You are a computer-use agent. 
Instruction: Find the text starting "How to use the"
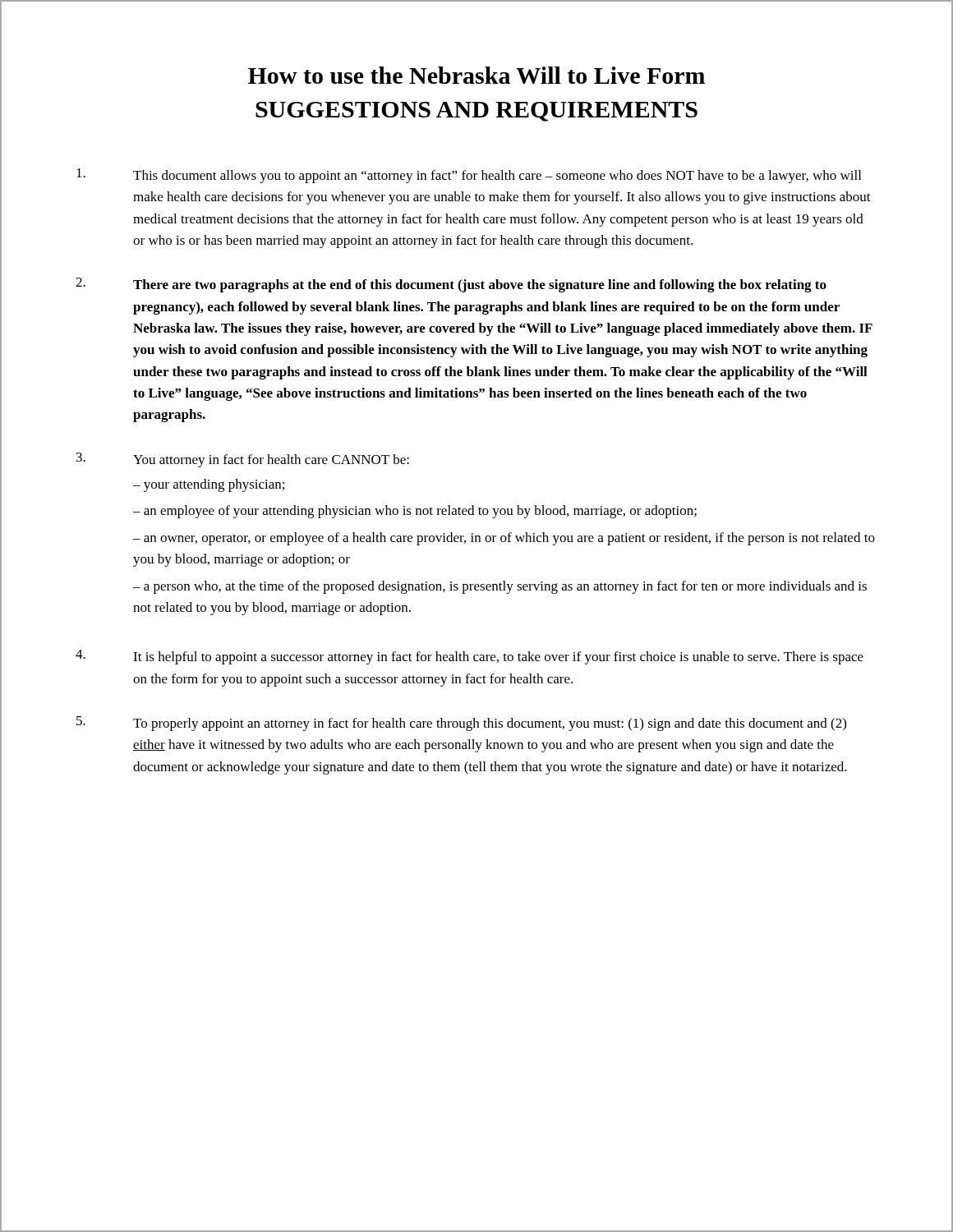coord(476,92)
